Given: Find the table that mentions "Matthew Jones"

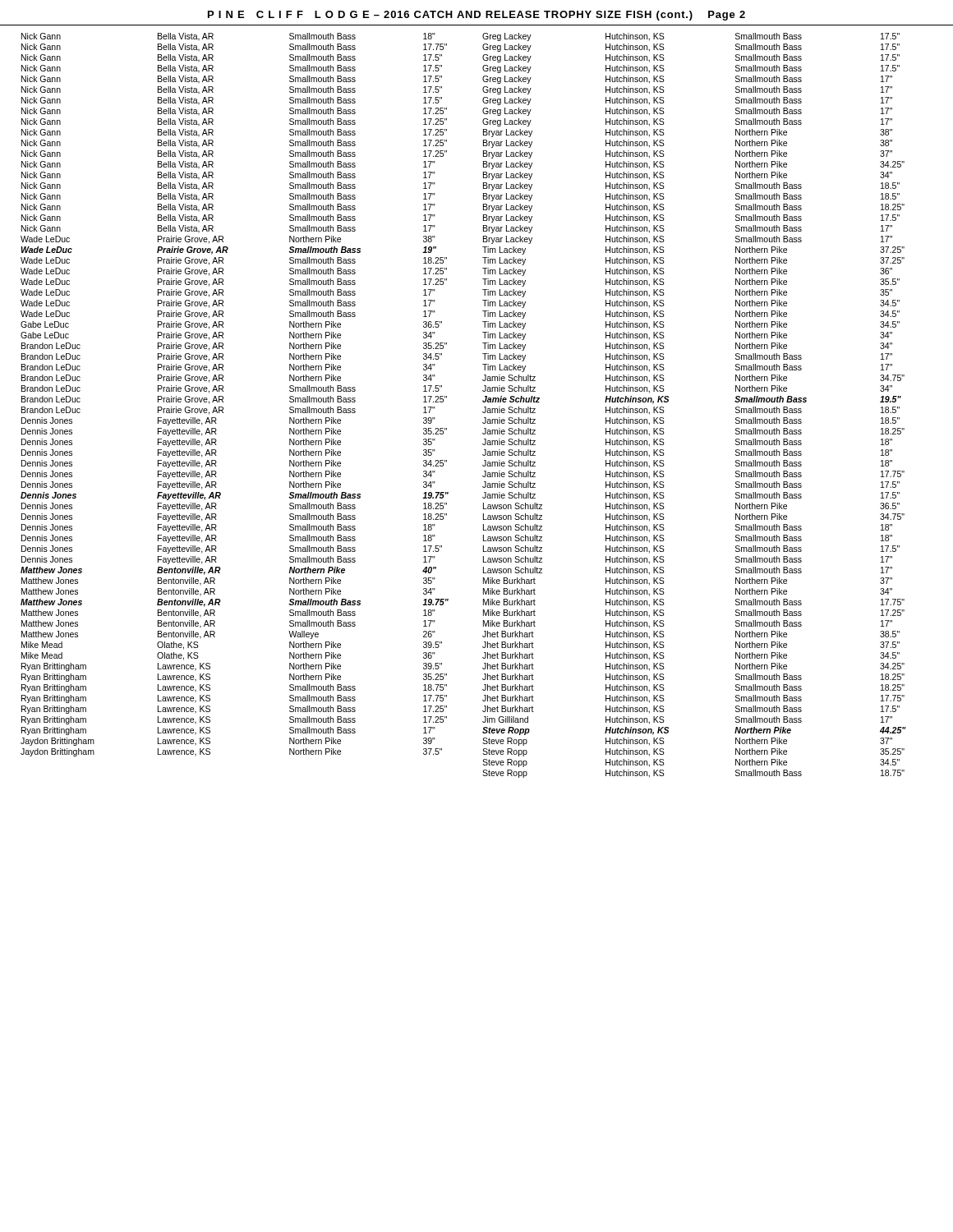Looking at the screenshot, I should click(246, 404).
